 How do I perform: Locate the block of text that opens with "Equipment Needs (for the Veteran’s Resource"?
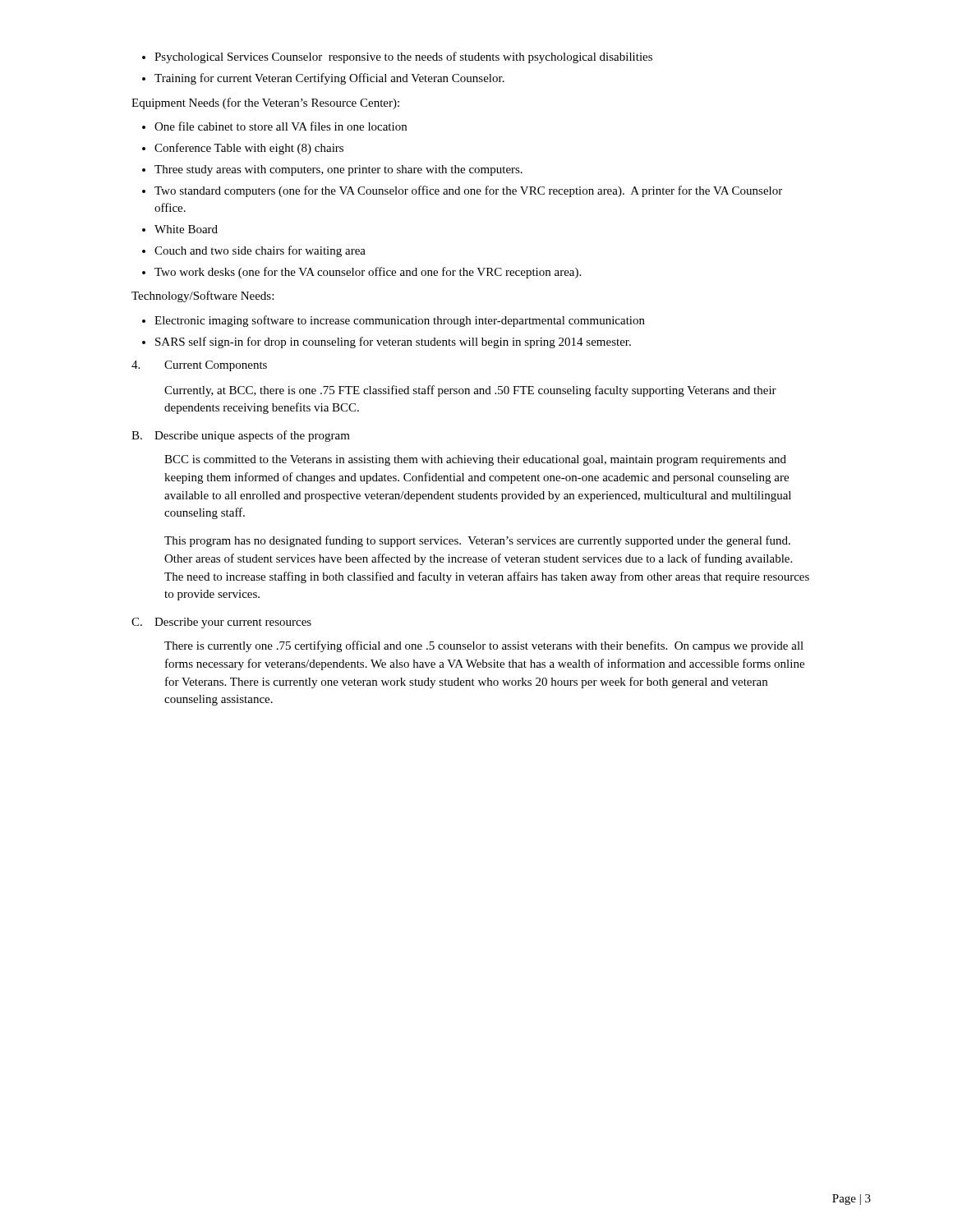click(265, 103)
